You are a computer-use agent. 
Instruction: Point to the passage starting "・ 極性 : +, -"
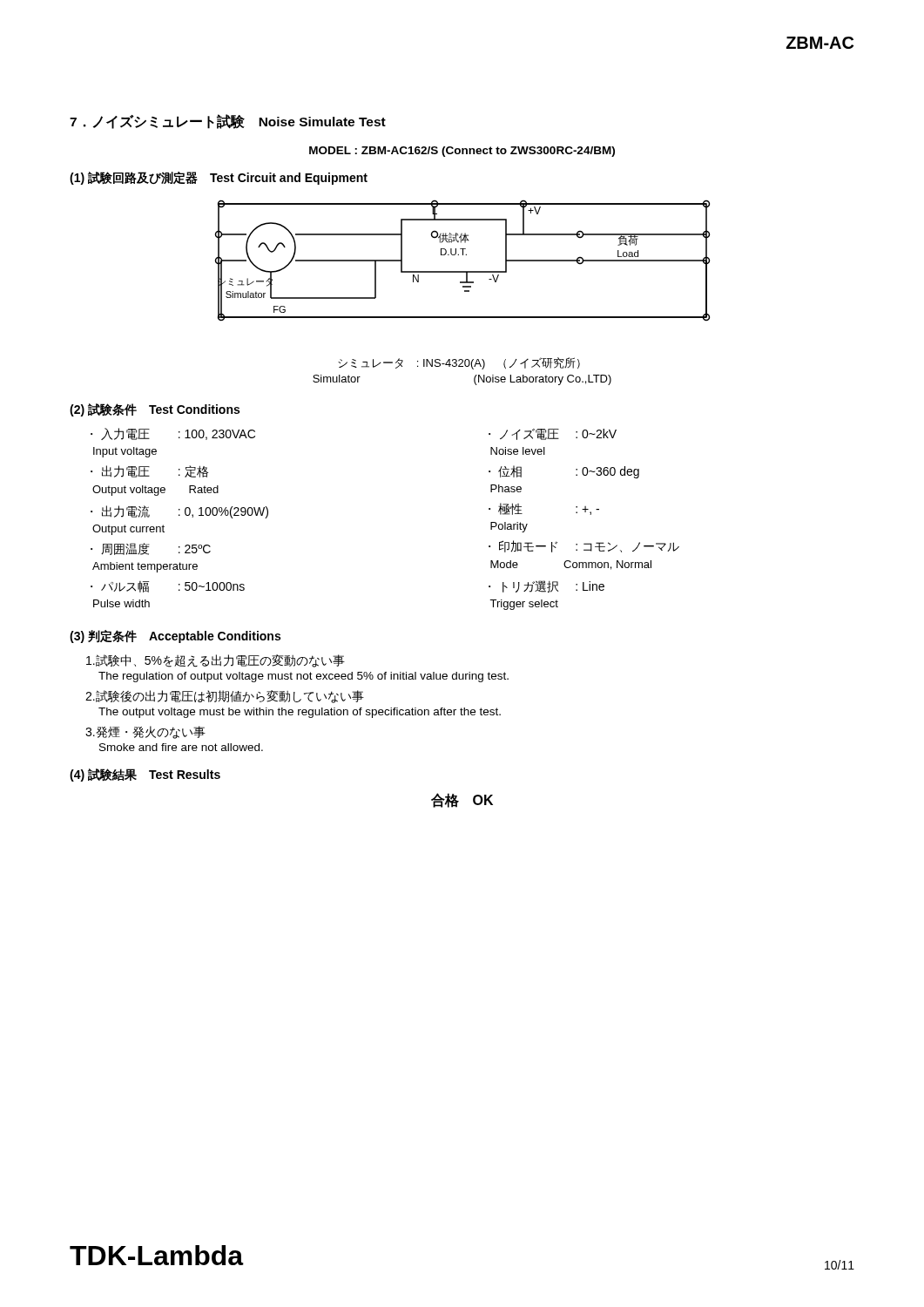tap(511, 508)
